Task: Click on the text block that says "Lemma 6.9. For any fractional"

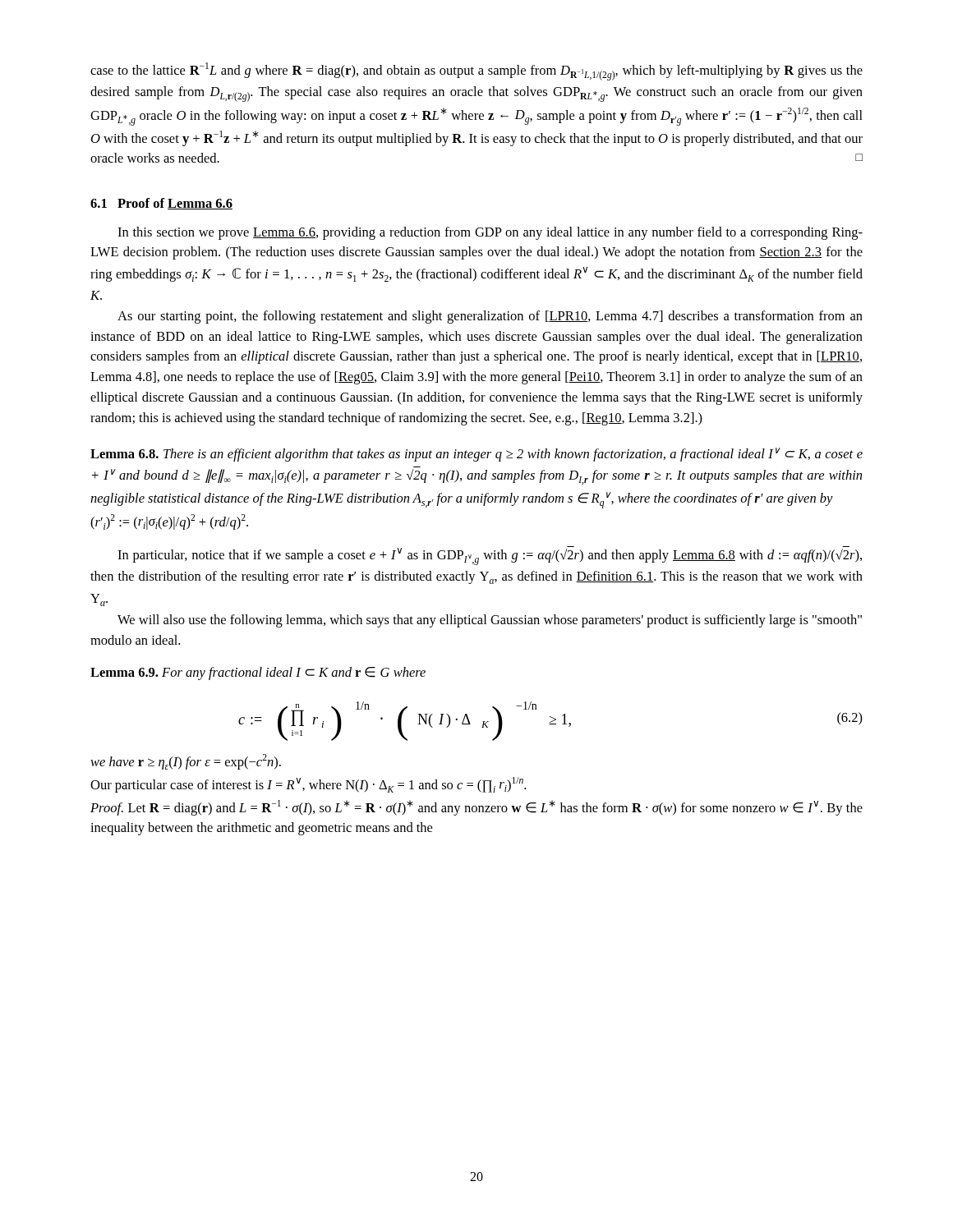Action: pyautogui.click(x=258, y=673)
